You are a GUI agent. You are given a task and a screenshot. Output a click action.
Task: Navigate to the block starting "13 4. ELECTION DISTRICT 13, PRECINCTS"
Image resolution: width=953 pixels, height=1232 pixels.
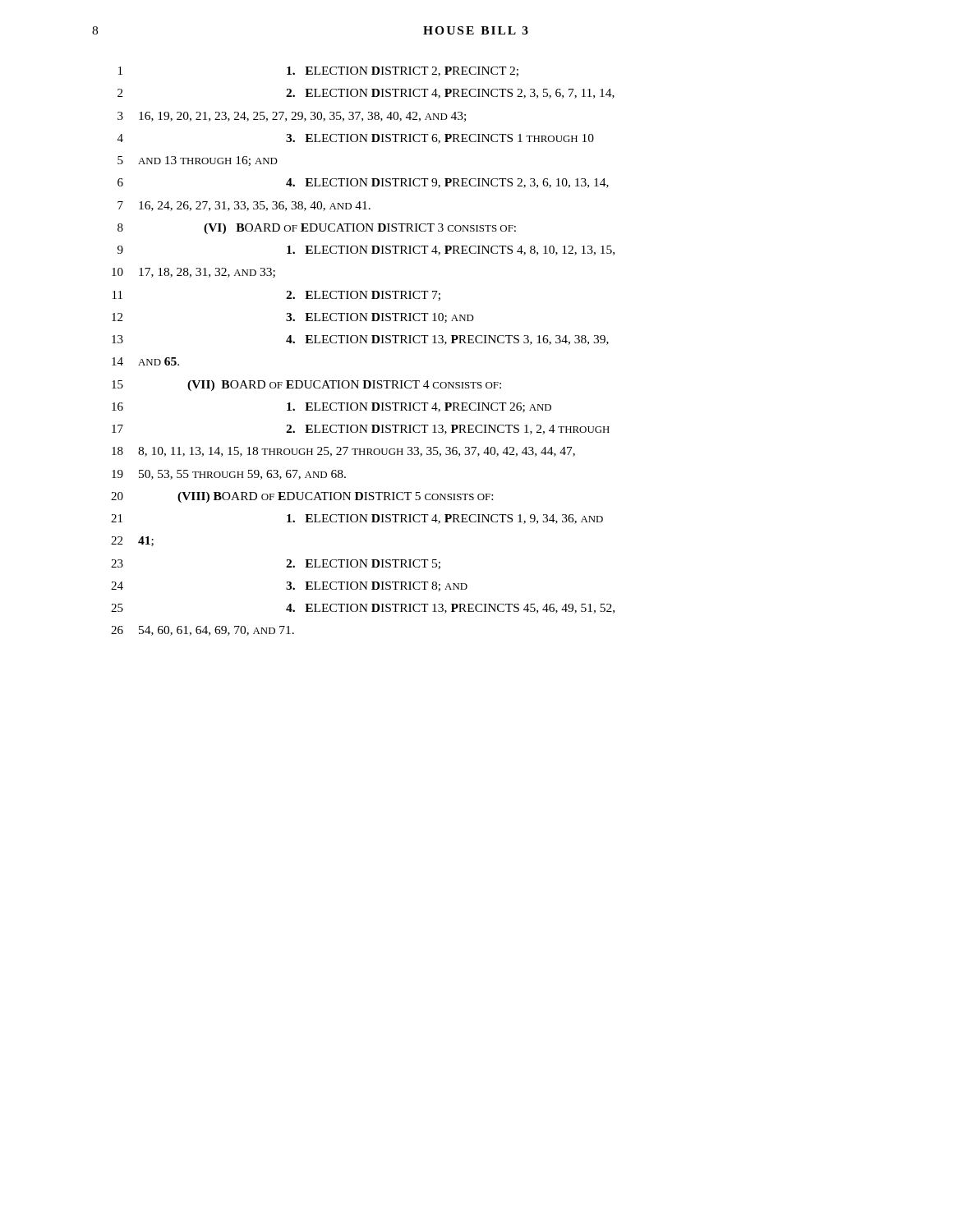494,339
